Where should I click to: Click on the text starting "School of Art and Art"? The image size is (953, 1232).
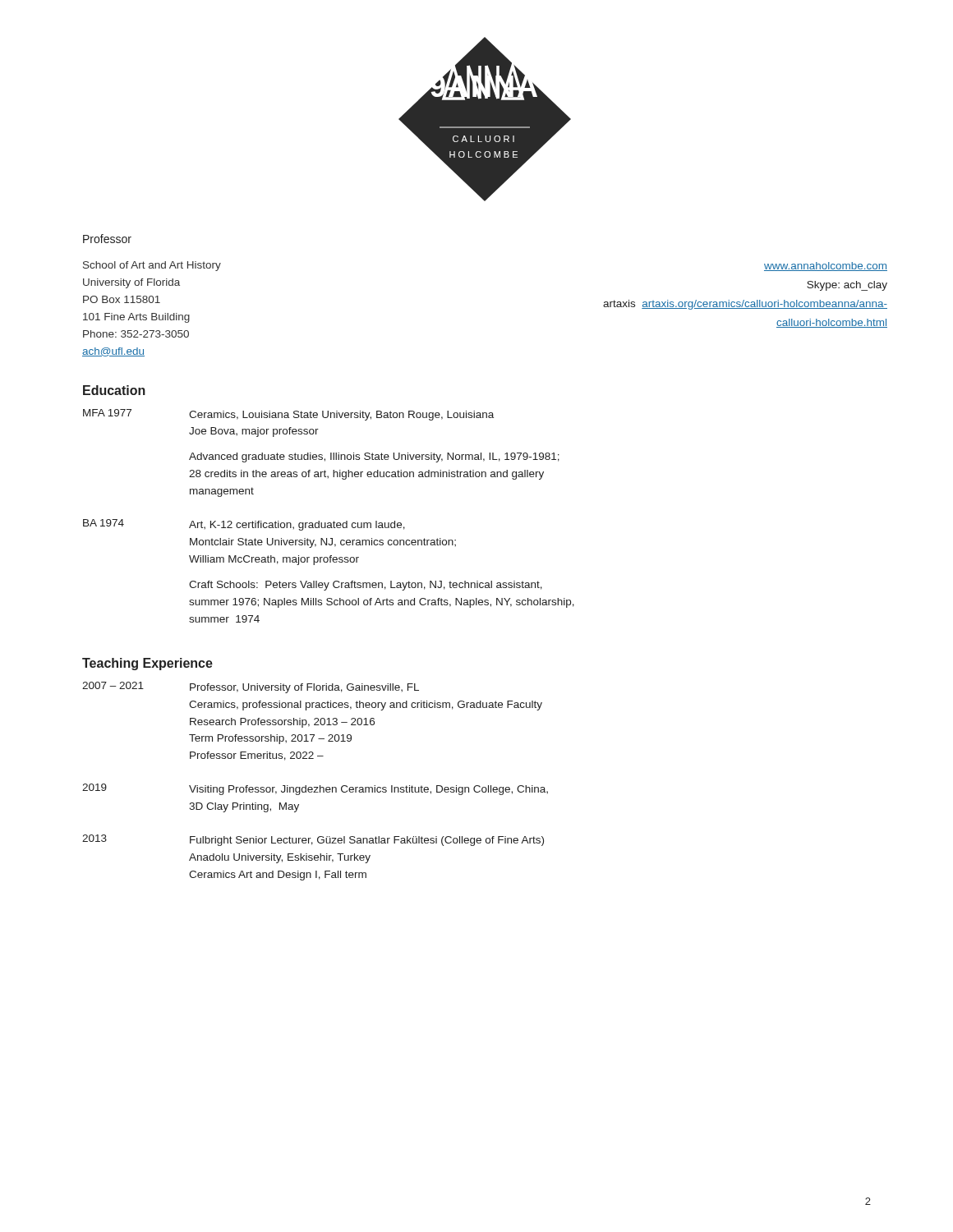152,308
